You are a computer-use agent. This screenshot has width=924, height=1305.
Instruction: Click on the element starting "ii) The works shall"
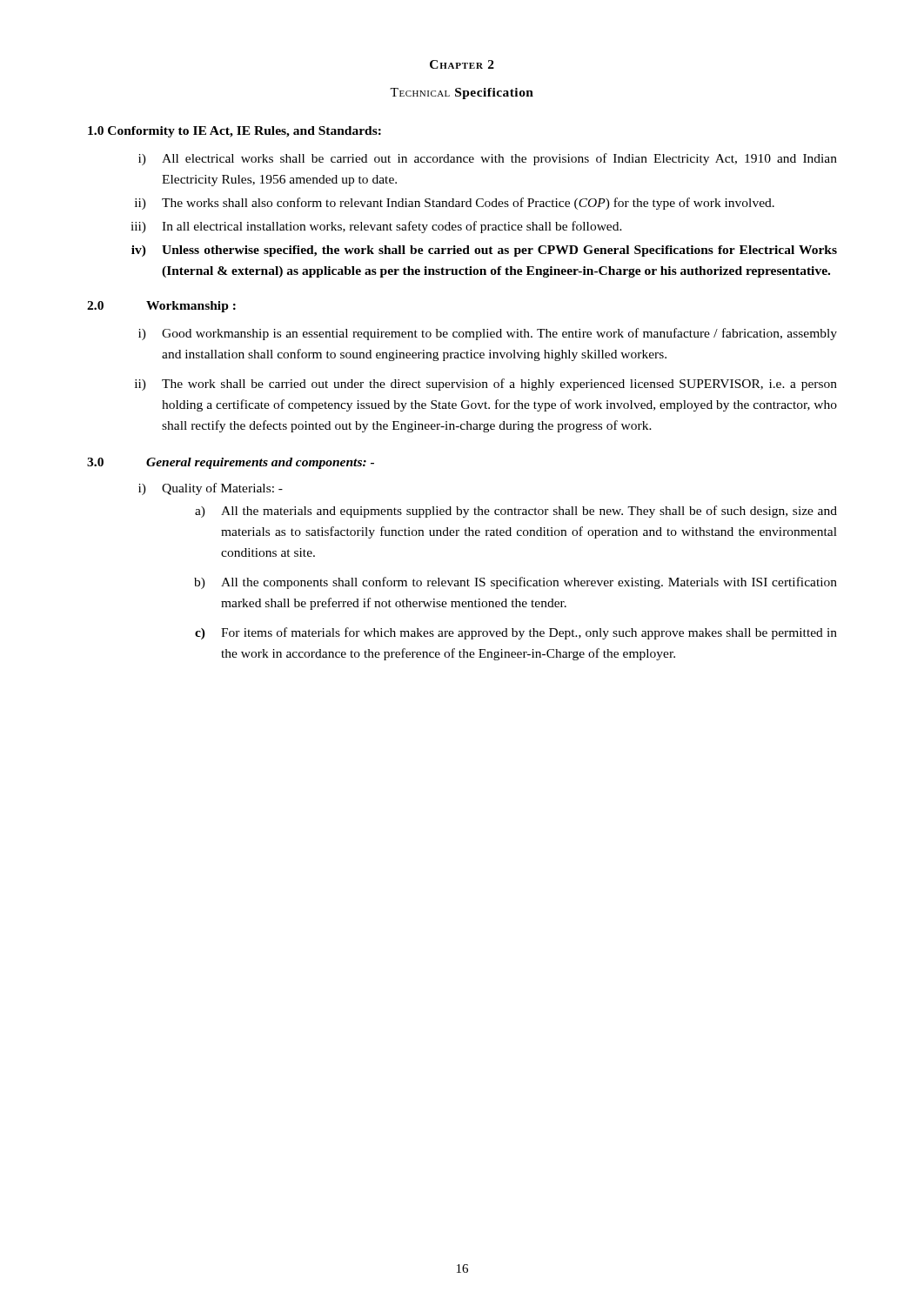(462, 203)
